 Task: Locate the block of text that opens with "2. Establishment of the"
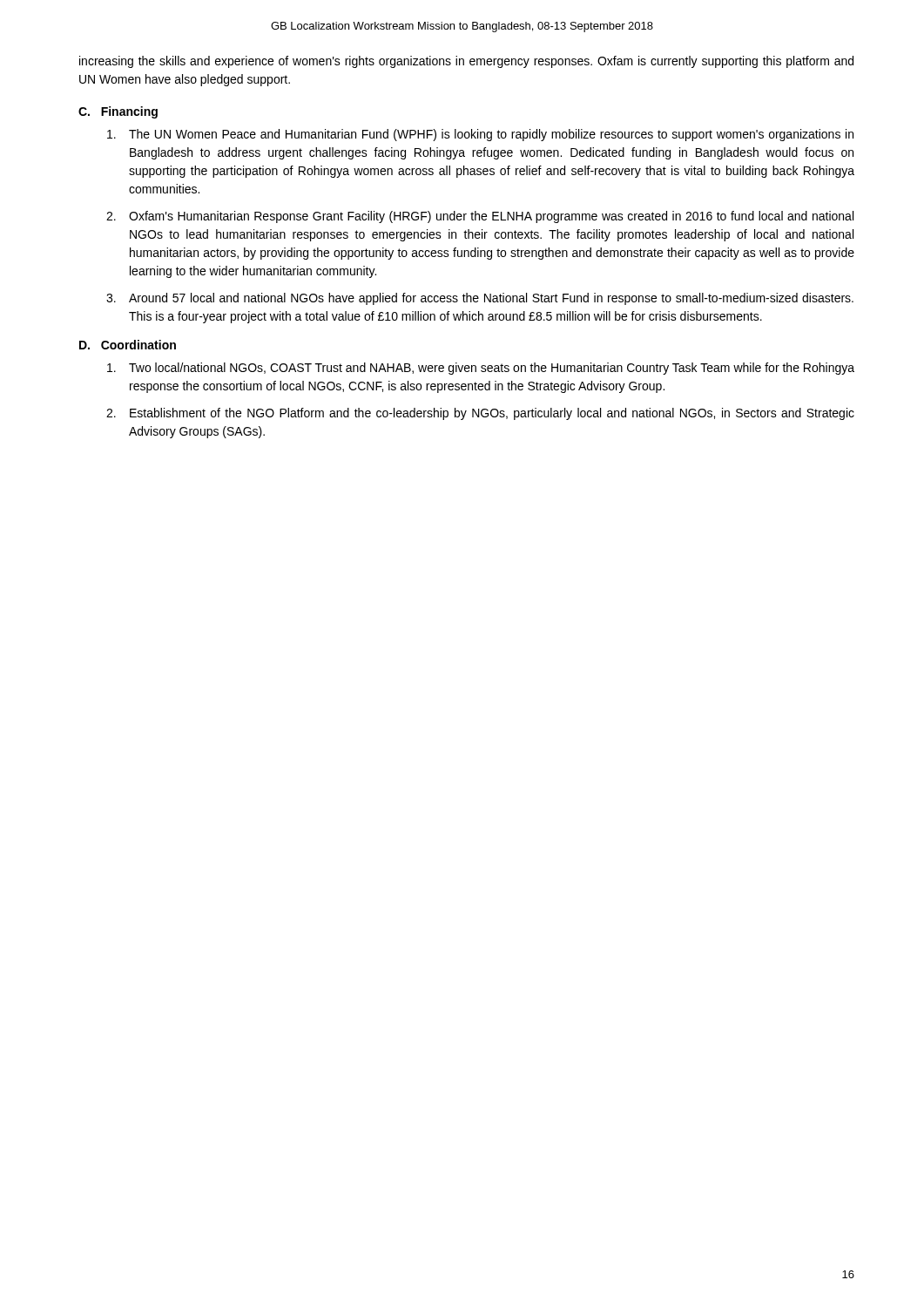point(480,423)
